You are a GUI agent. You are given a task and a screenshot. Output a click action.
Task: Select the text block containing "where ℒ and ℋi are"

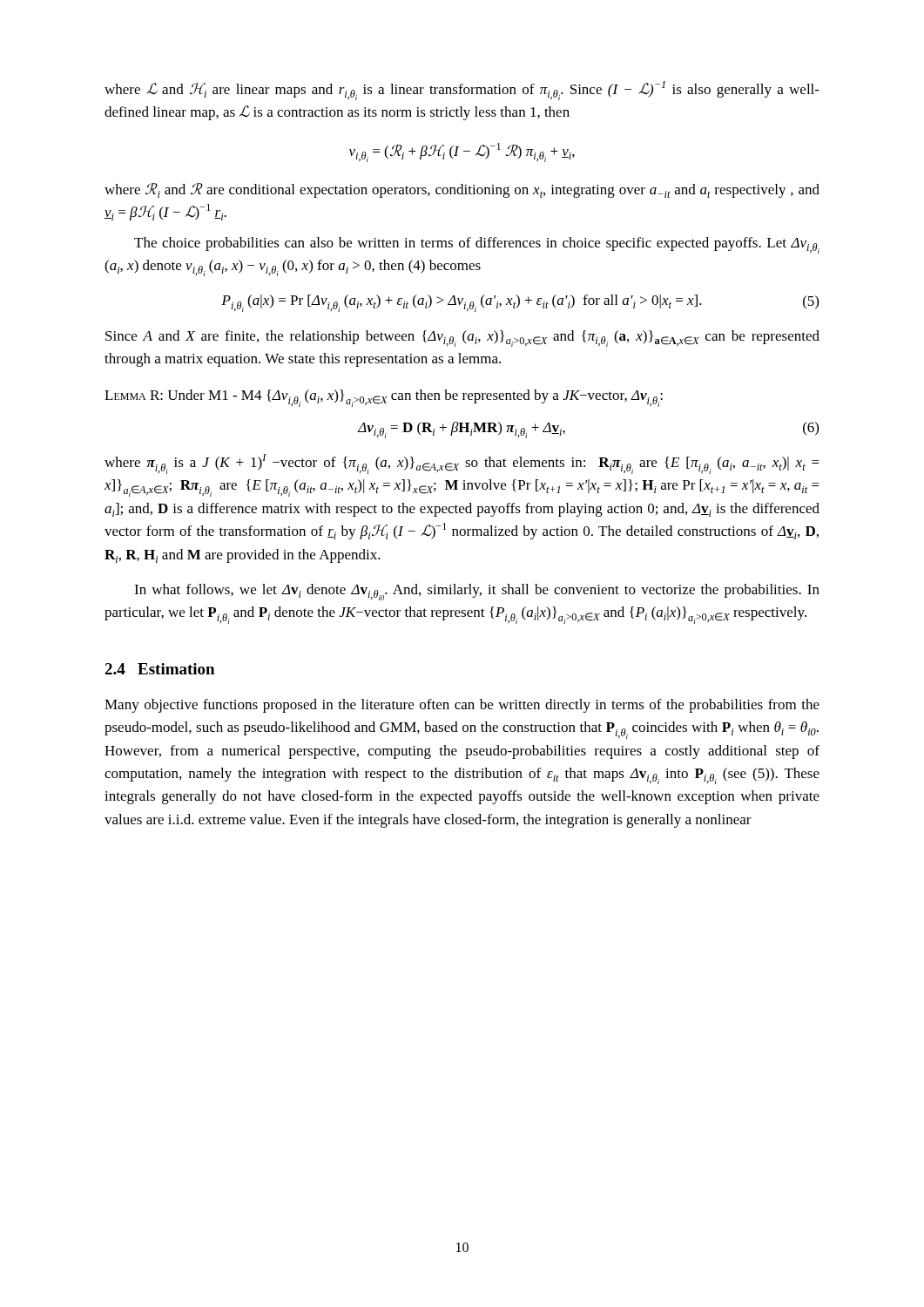462,100
